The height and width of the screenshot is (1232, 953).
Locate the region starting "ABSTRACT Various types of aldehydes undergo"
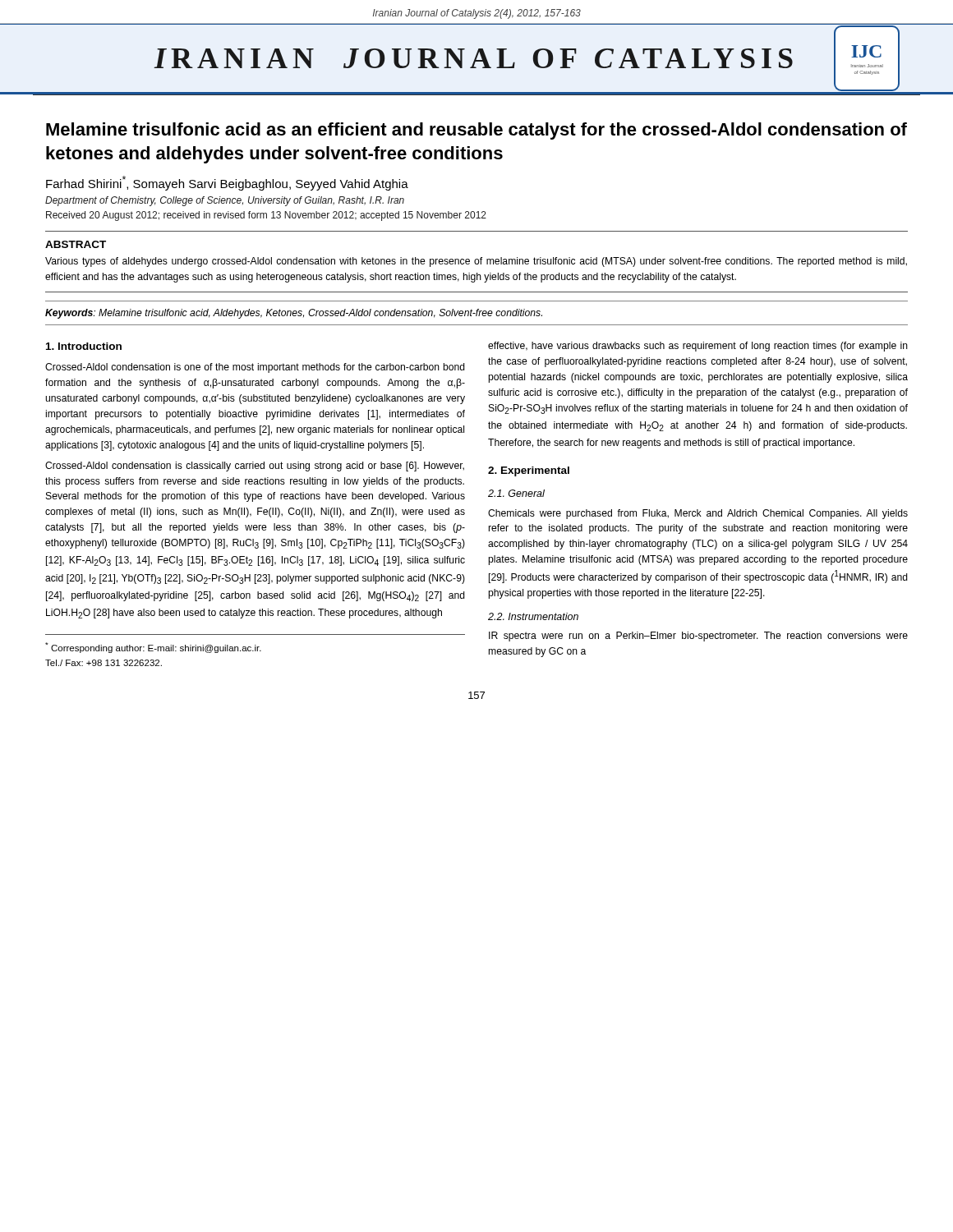tap(476, 262)
